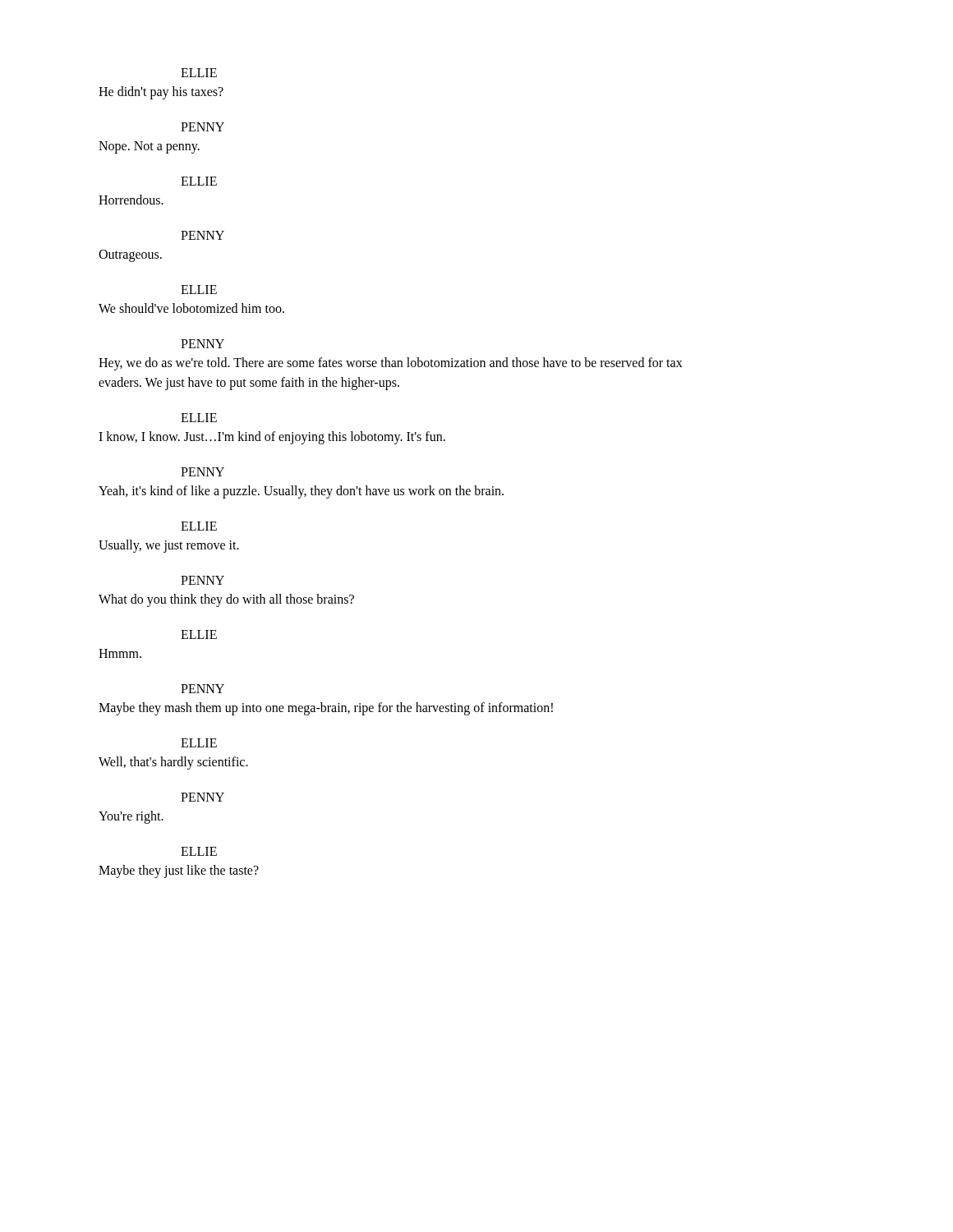953x1232 pixels.
Task: Find the text block starting "ELLIE We should've lobotomized"
Action: (199, 290)
